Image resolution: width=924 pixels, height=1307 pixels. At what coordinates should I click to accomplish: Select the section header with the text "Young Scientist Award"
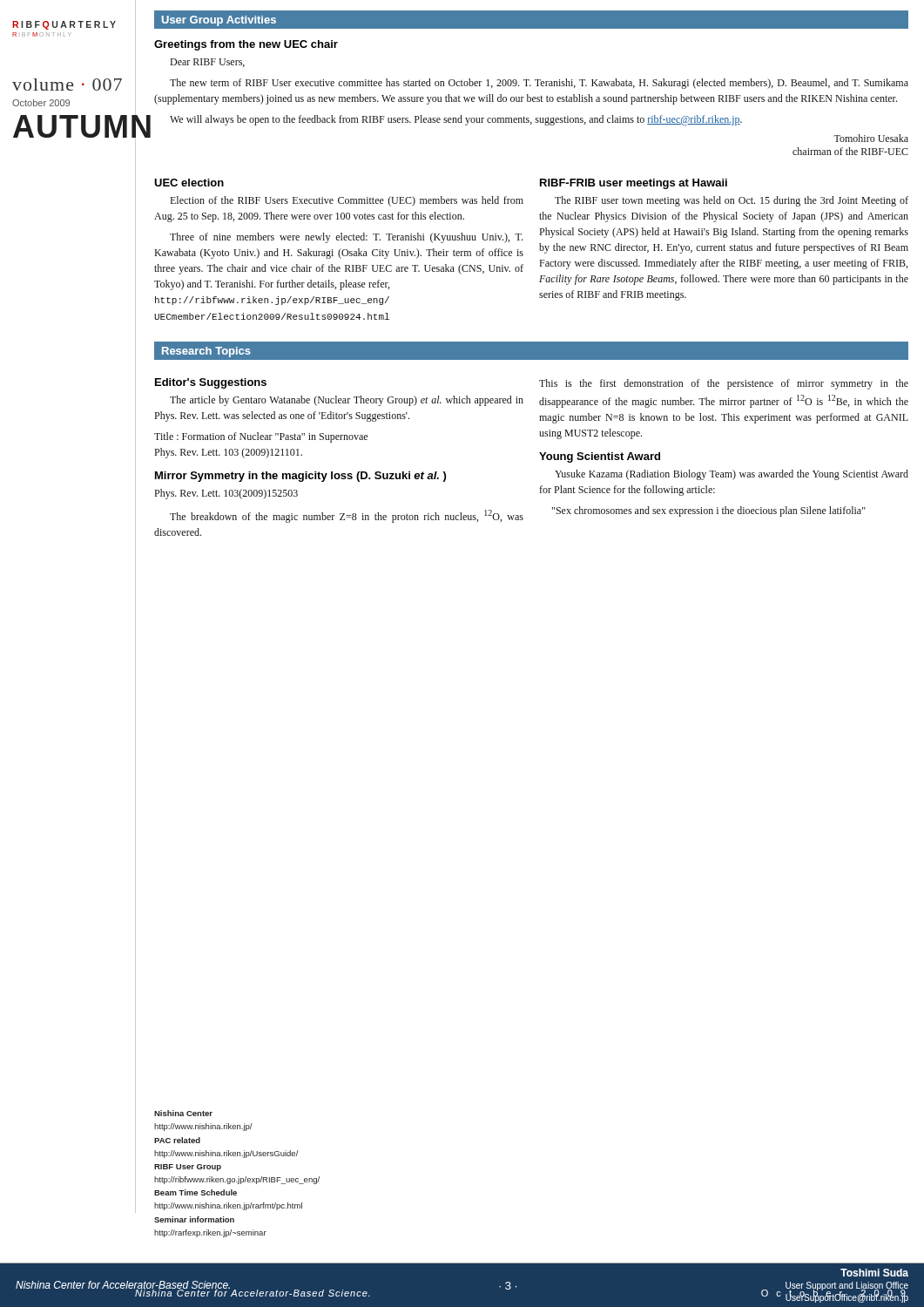click(x=600, y=457)
